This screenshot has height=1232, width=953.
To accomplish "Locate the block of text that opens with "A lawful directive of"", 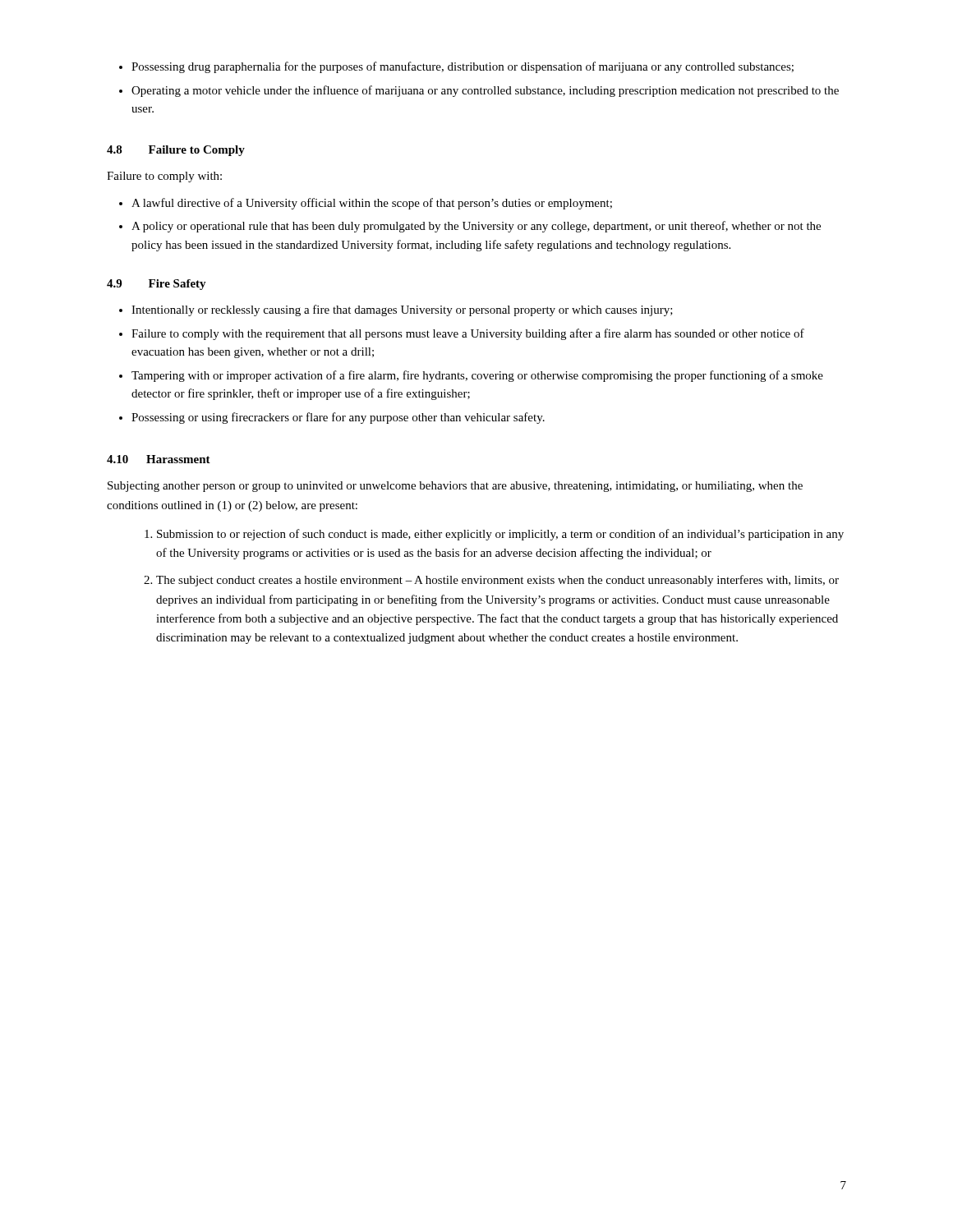I will point(489,224).
